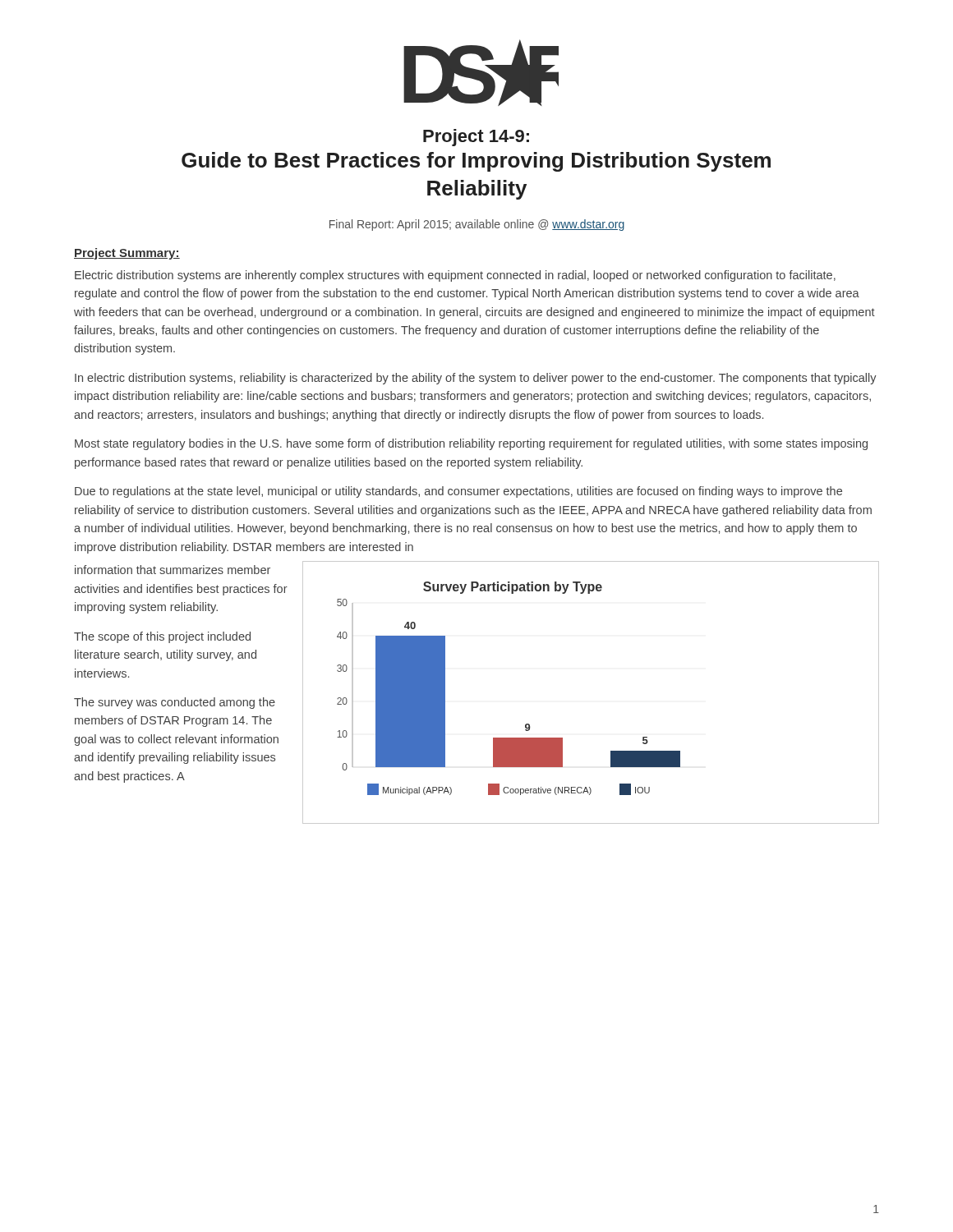Point to the block beginning "Due to regulations at the state level, municipal"
The width and height of the screenshot is (953, 1232).
(x=473, y=519)
